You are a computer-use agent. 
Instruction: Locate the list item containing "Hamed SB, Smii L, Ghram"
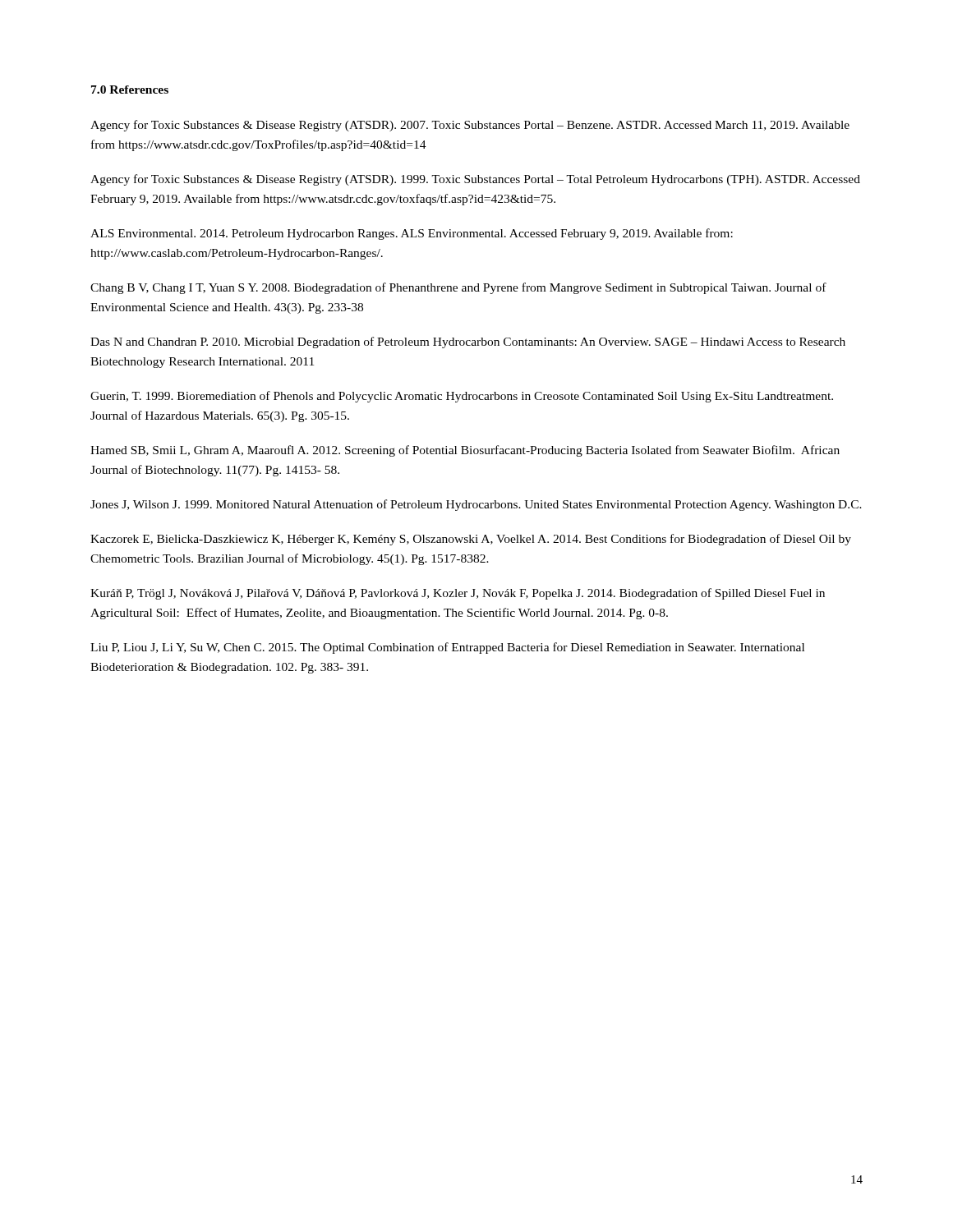[x=465, y=460]
